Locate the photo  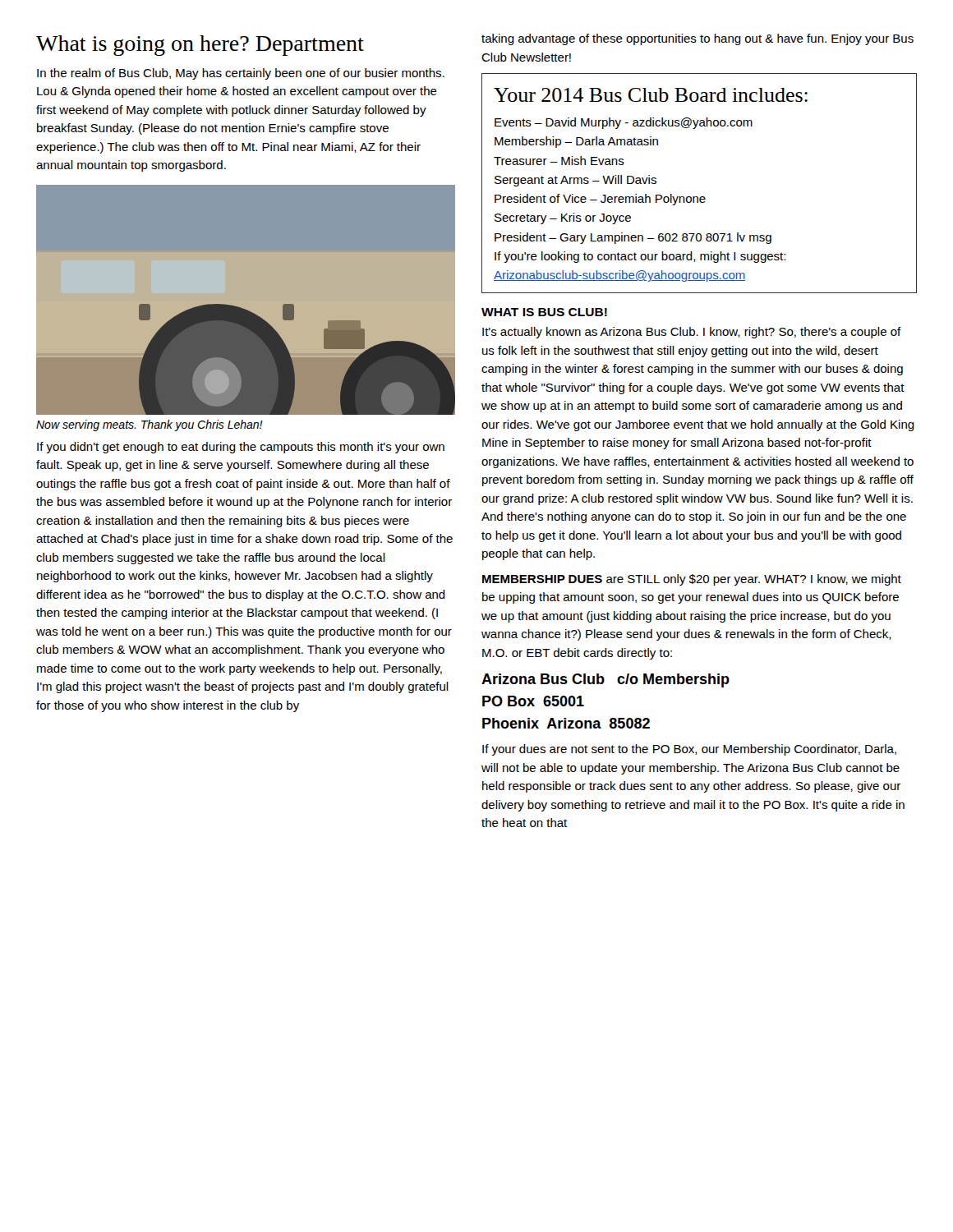pos(246,299)
